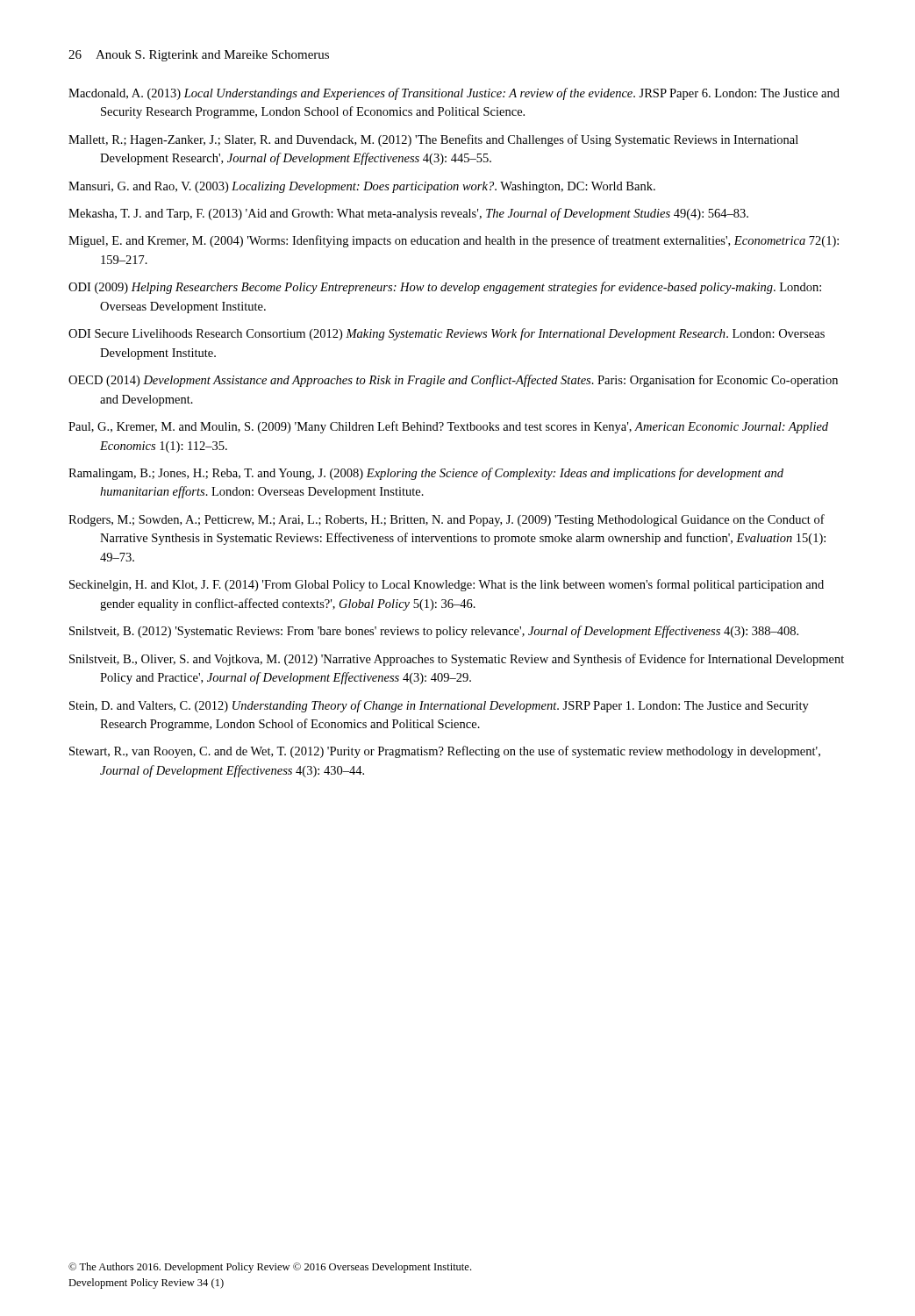Point to the block starting "Macdonald, A. (2013)"
Viewport: 915px width, 1316px height.
454,102
